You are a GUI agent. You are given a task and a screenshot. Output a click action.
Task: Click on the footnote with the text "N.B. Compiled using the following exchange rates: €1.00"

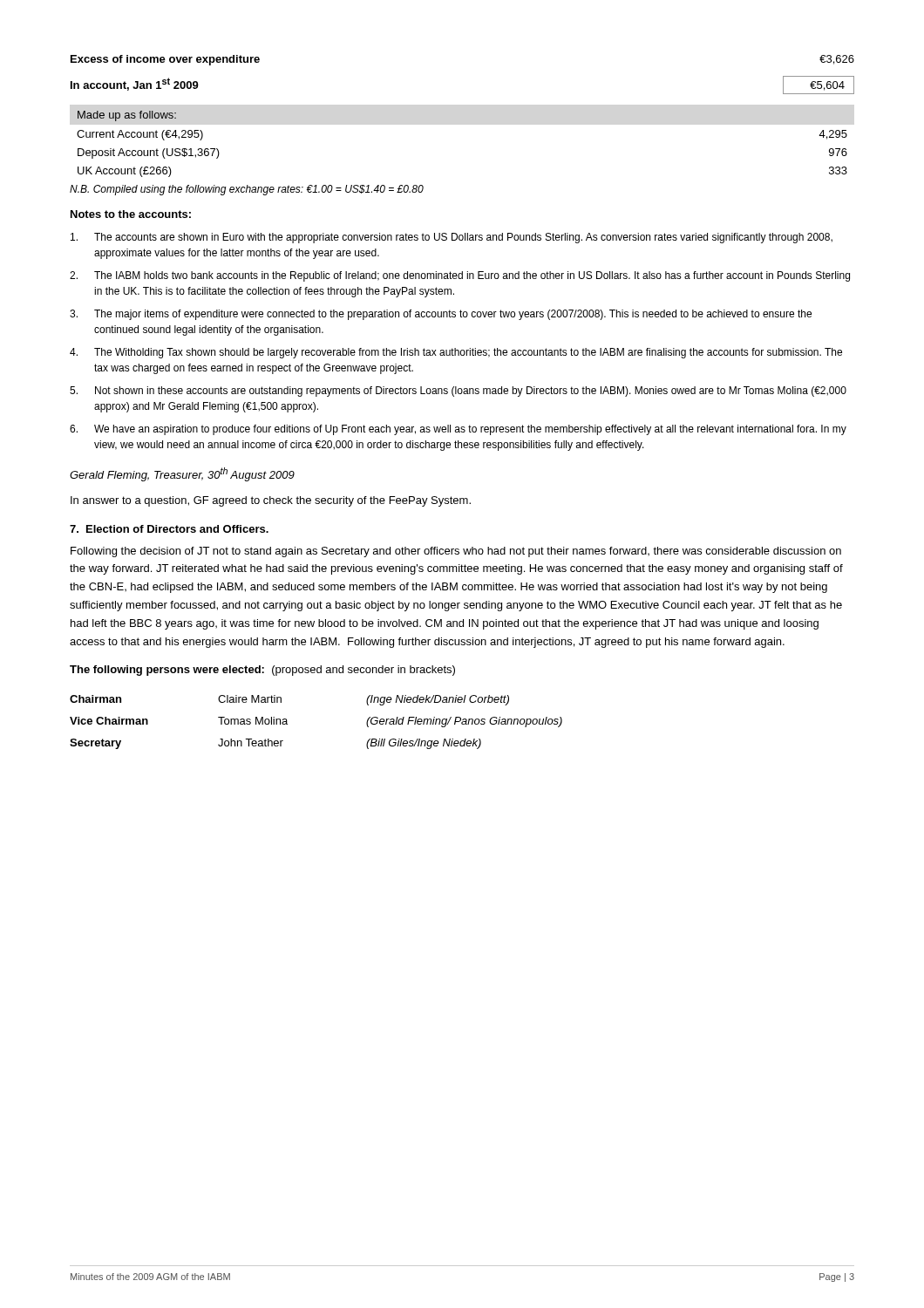(x=247, y=190)
